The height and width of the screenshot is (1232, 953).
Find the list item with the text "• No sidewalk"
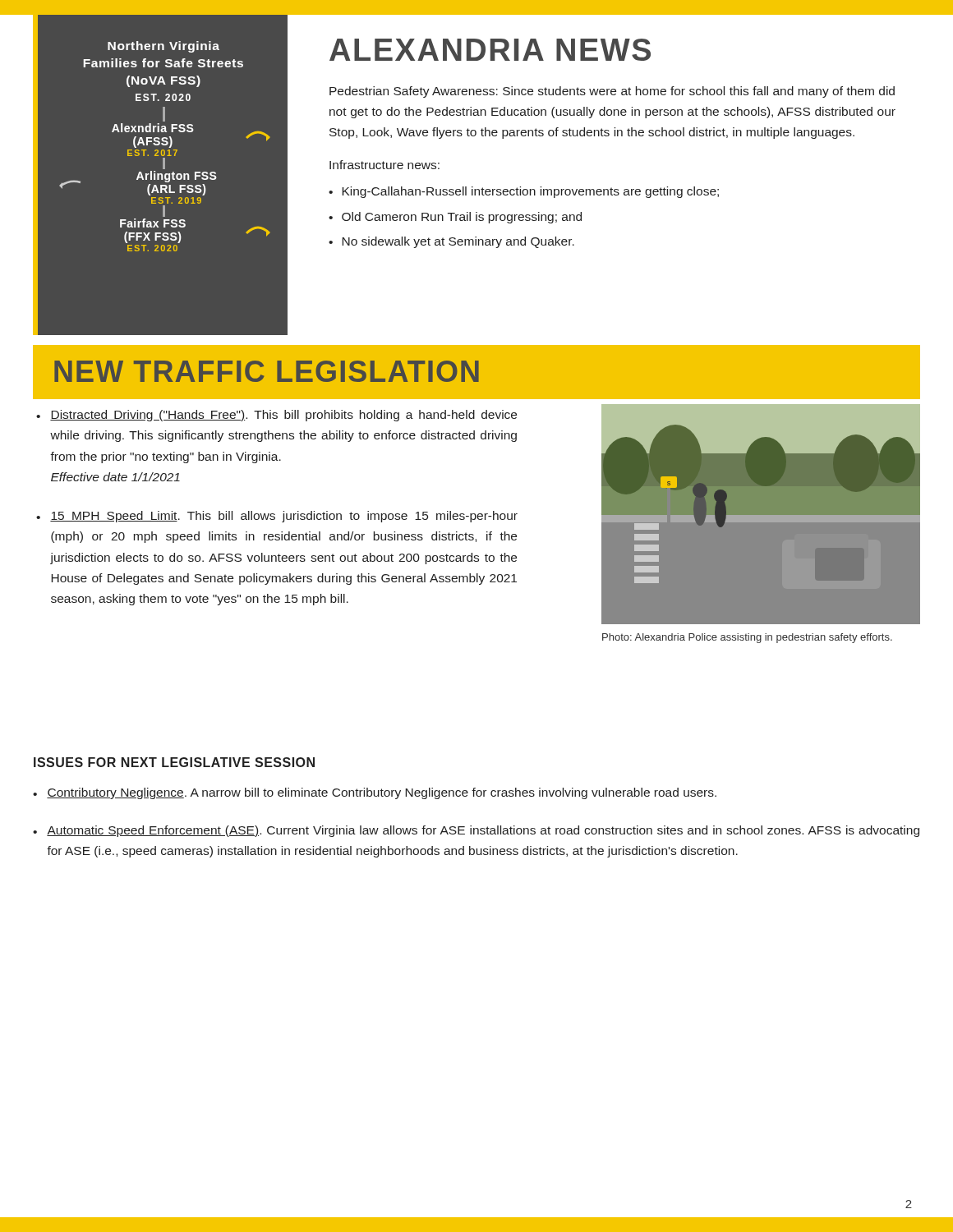tap(452, 242)
